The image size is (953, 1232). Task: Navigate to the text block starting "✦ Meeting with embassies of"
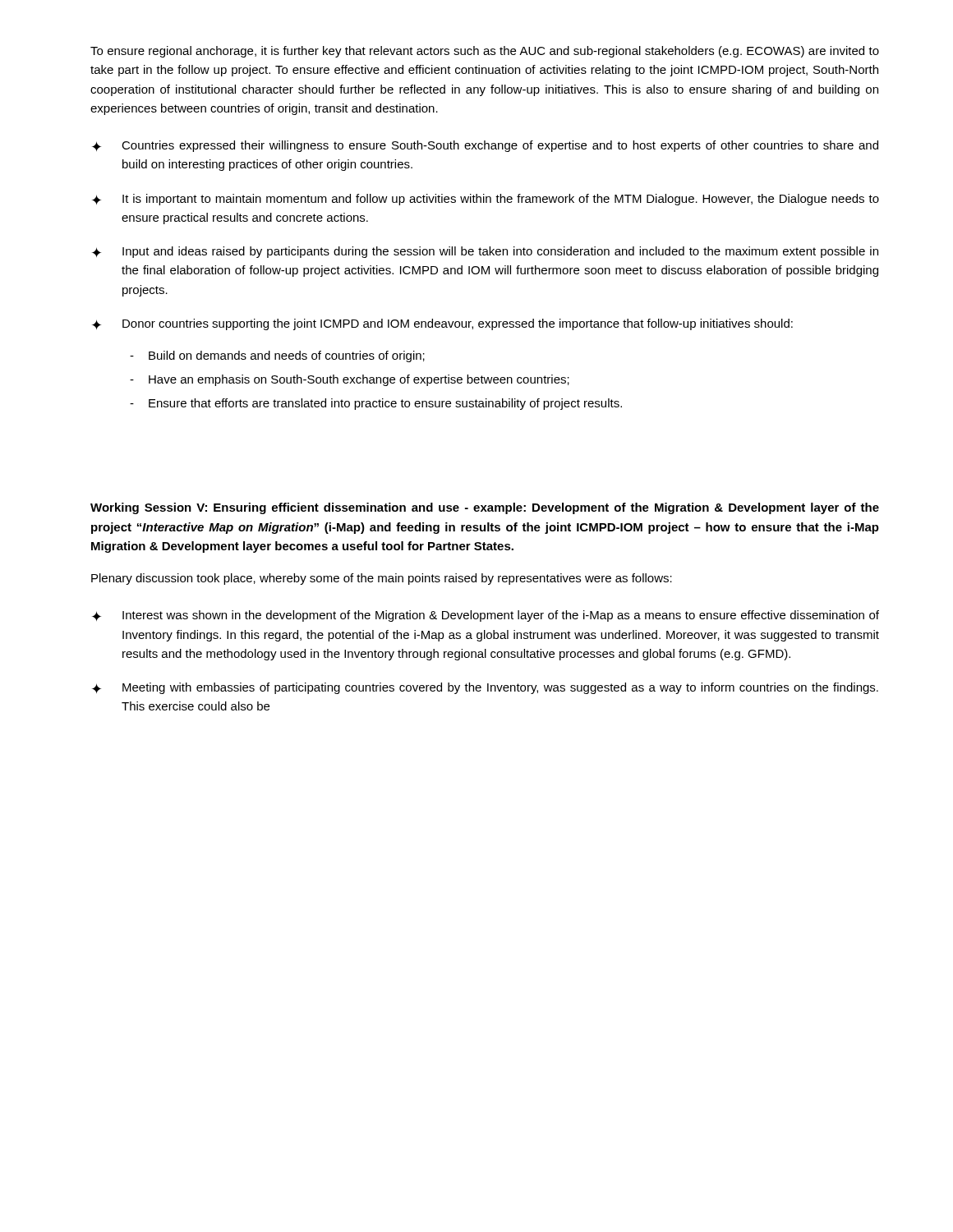tap(485, 697)
